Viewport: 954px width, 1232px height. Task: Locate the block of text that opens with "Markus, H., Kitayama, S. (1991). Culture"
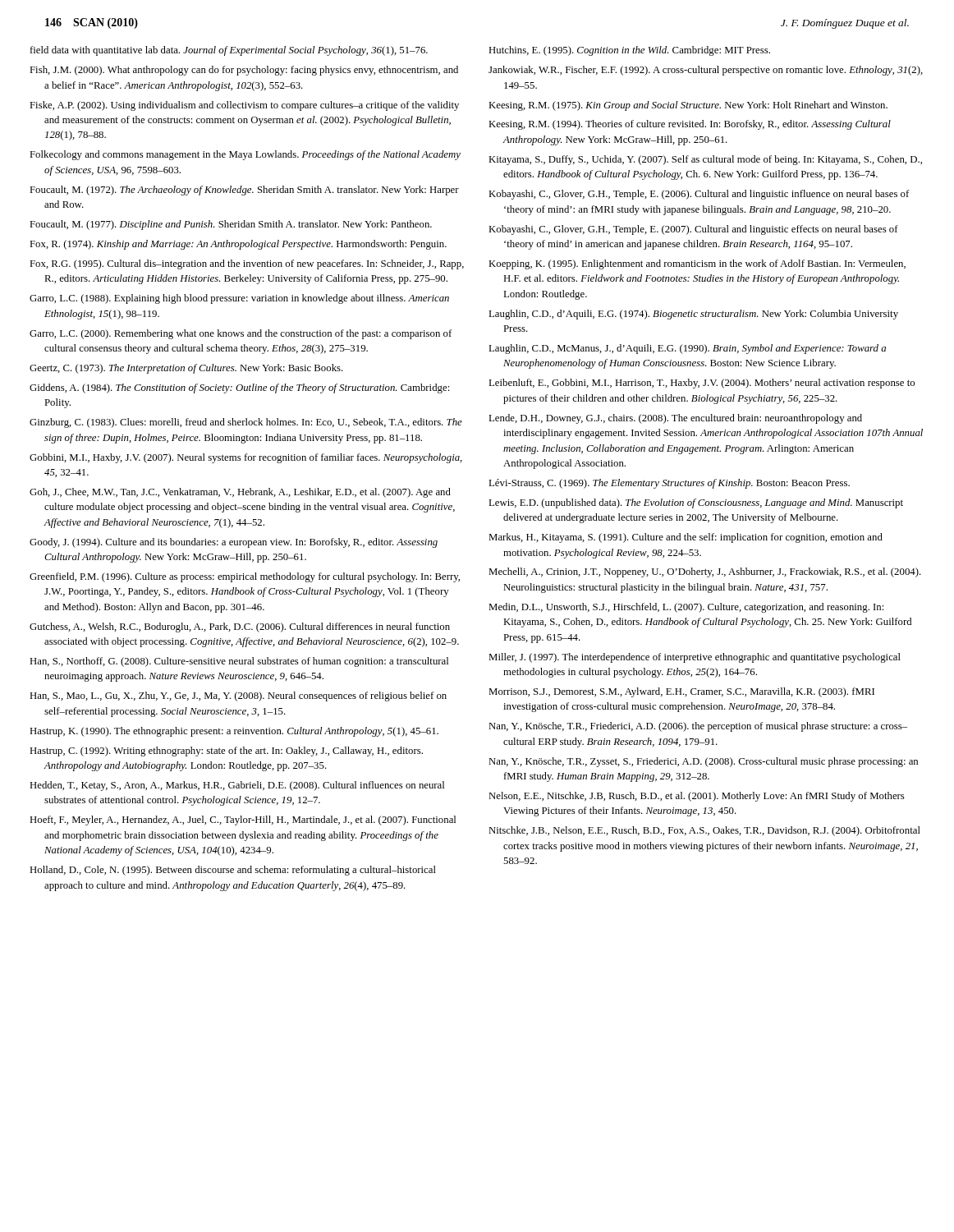tap(685, 545)
